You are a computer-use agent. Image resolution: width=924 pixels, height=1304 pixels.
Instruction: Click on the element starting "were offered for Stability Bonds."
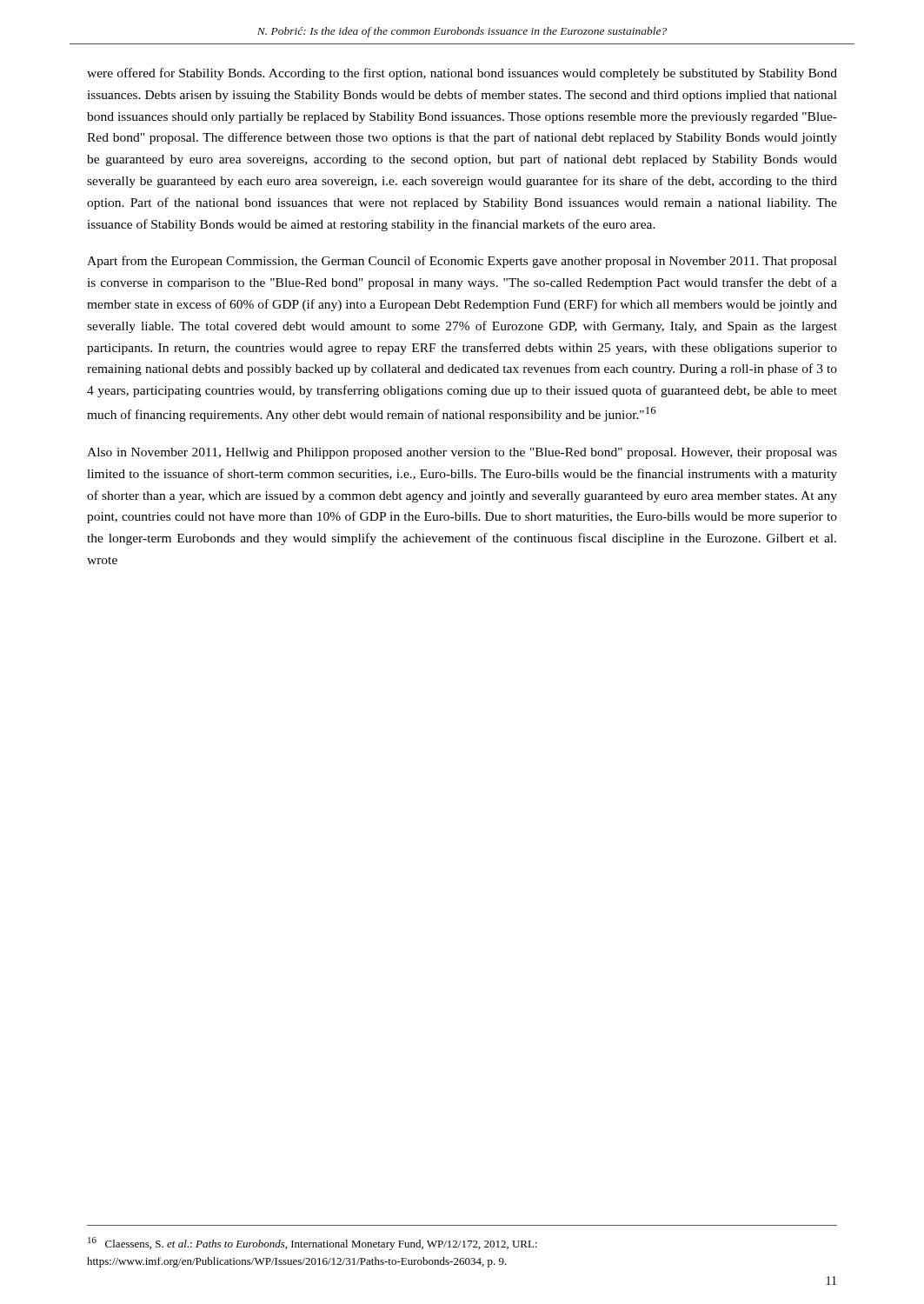point(462,148)
